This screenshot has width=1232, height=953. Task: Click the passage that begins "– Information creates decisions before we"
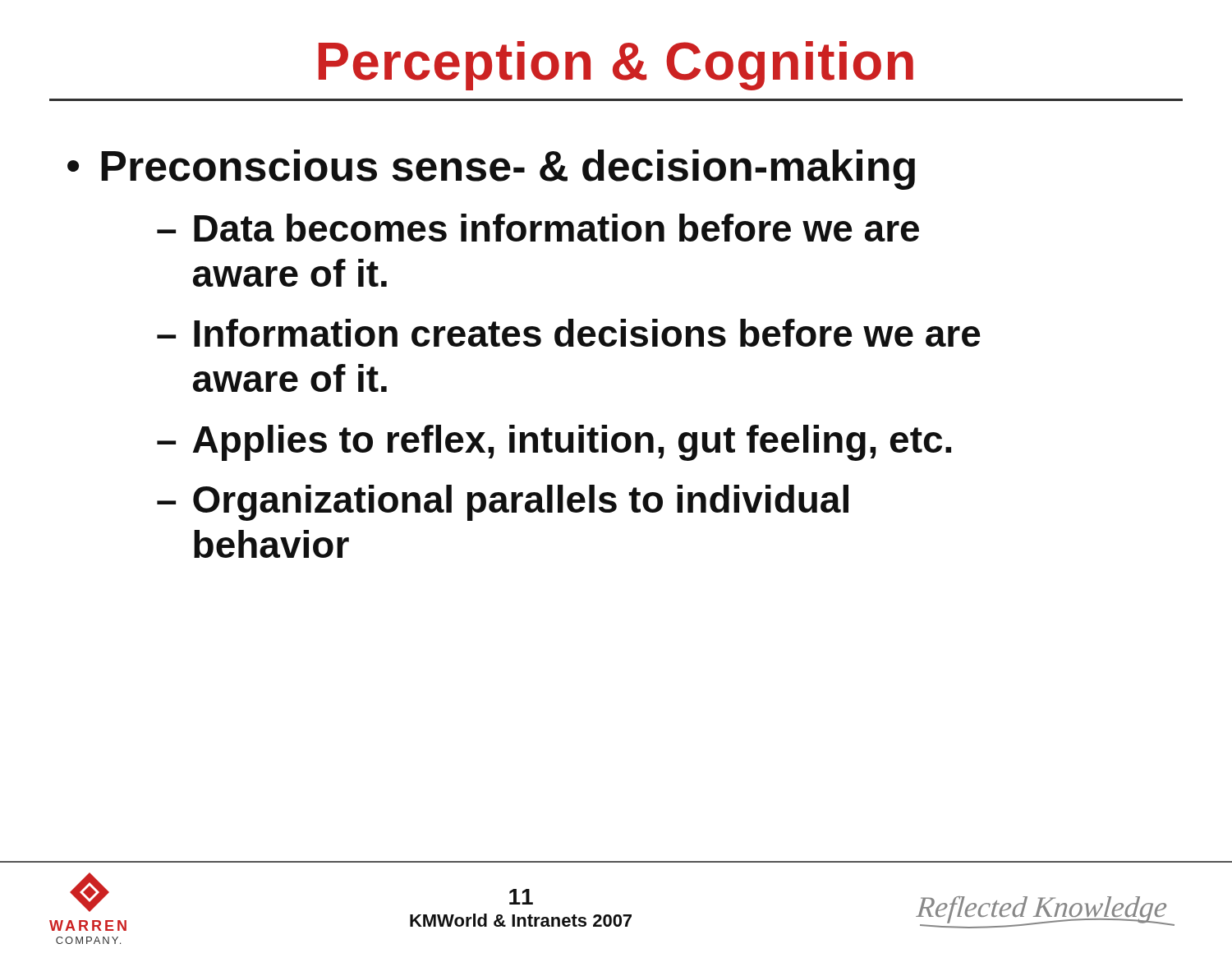tap(569, 357)
